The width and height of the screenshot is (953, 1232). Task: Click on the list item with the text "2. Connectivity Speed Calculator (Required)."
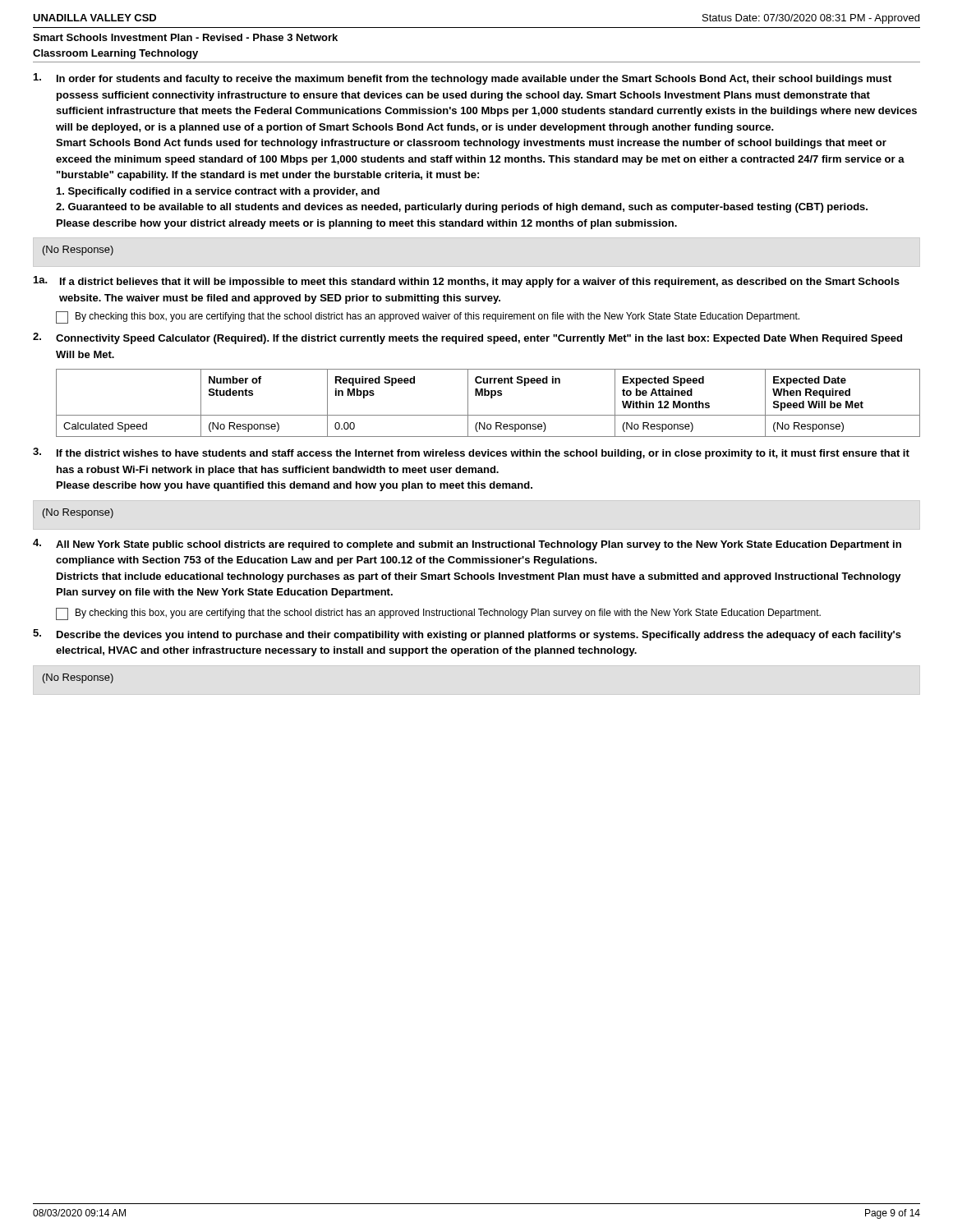(x=476, y=346)
